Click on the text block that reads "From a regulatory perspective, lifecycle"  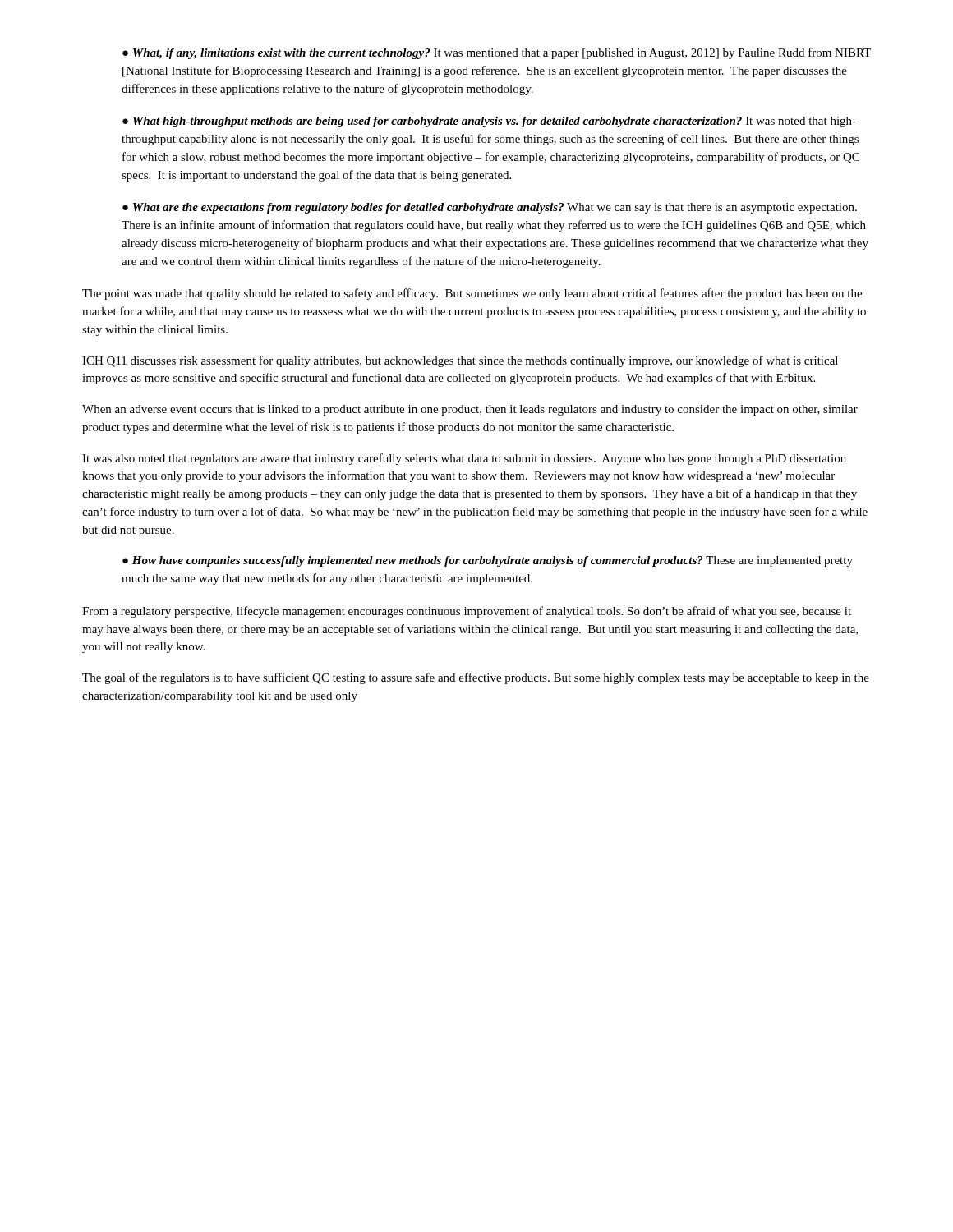(x=470, y=629)
